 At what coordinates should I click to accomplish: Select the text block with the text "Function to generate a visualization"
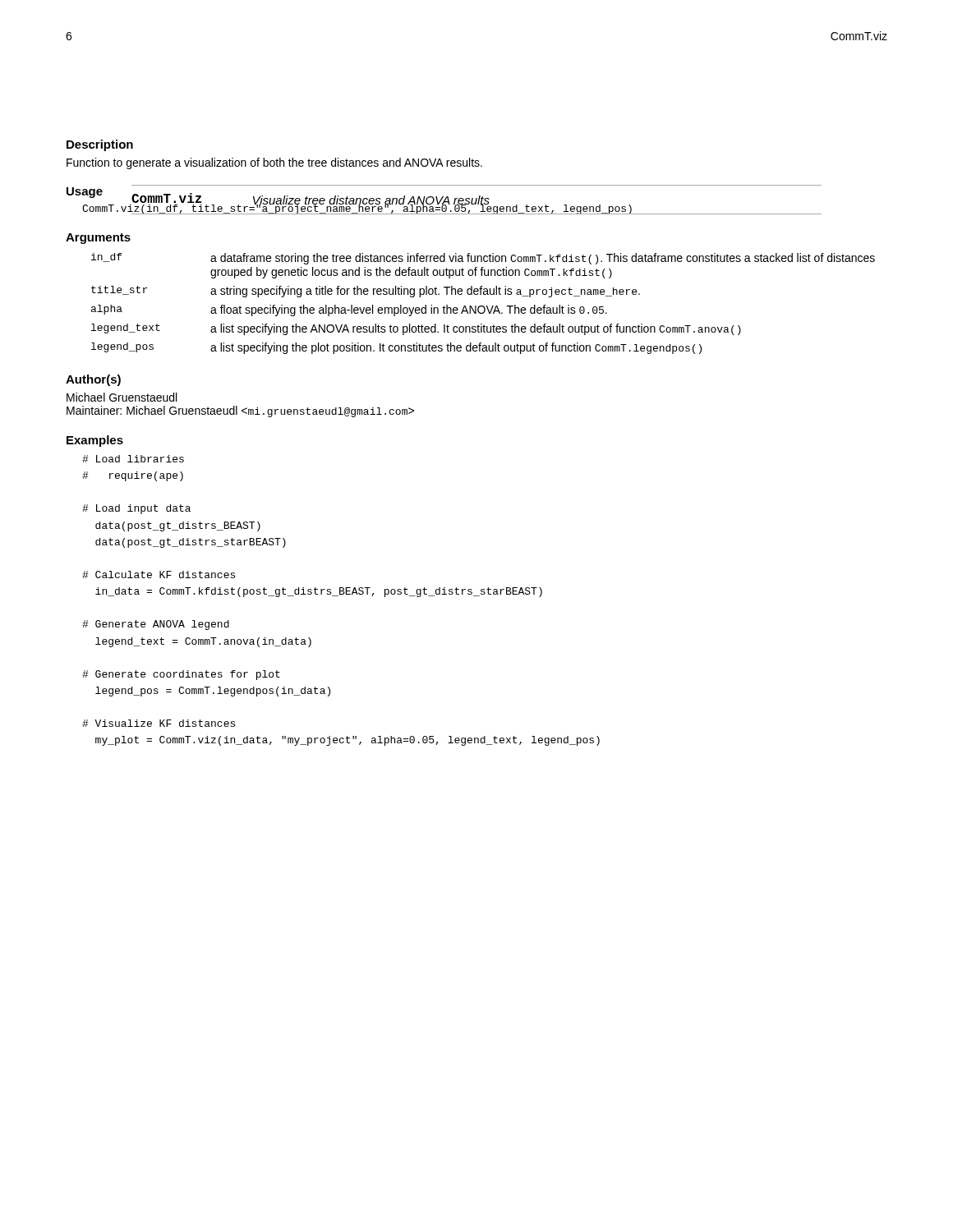(x=274, y=163)
